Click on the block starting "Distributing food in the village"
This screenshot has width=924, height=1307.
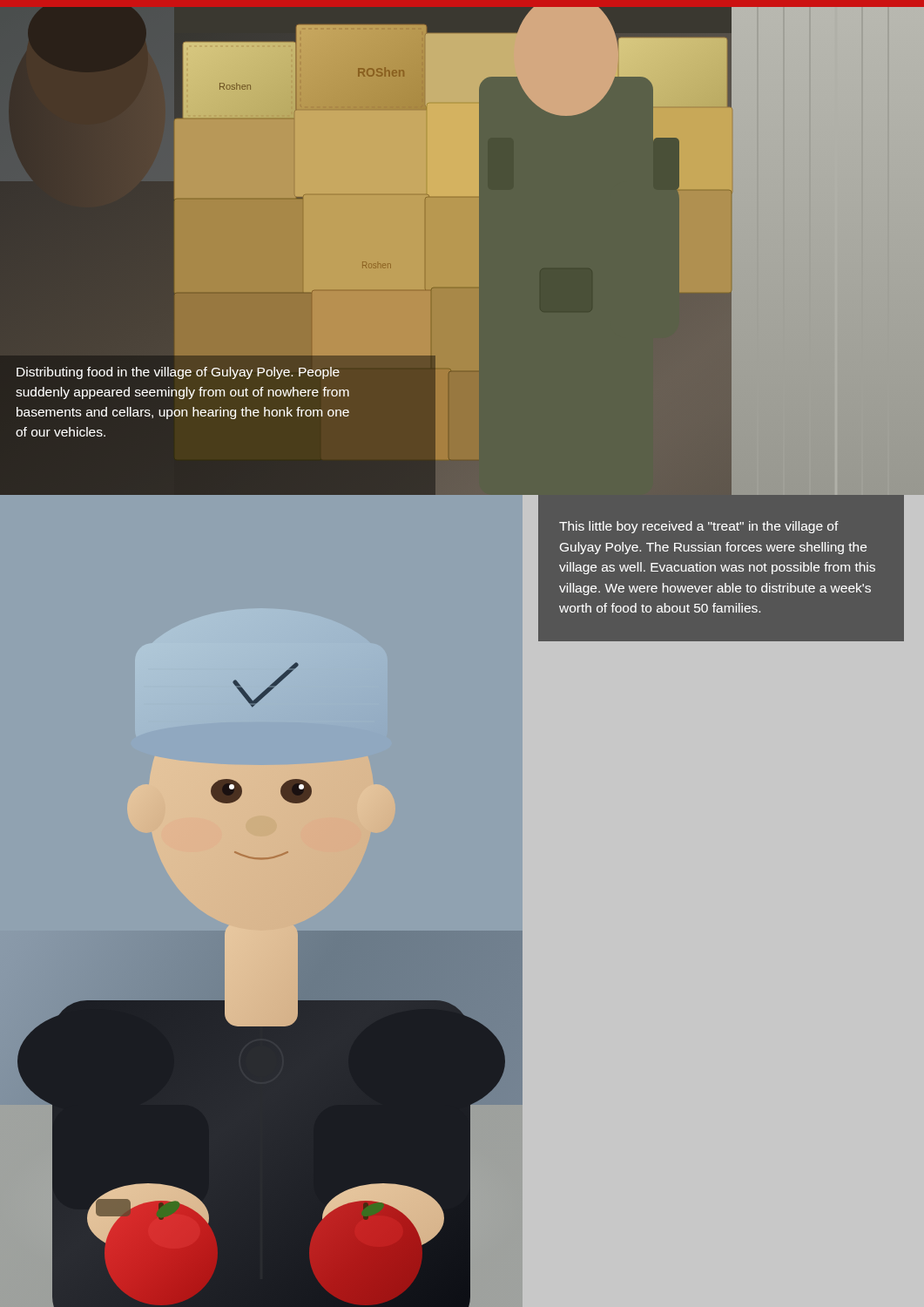[x=185, y=402]
